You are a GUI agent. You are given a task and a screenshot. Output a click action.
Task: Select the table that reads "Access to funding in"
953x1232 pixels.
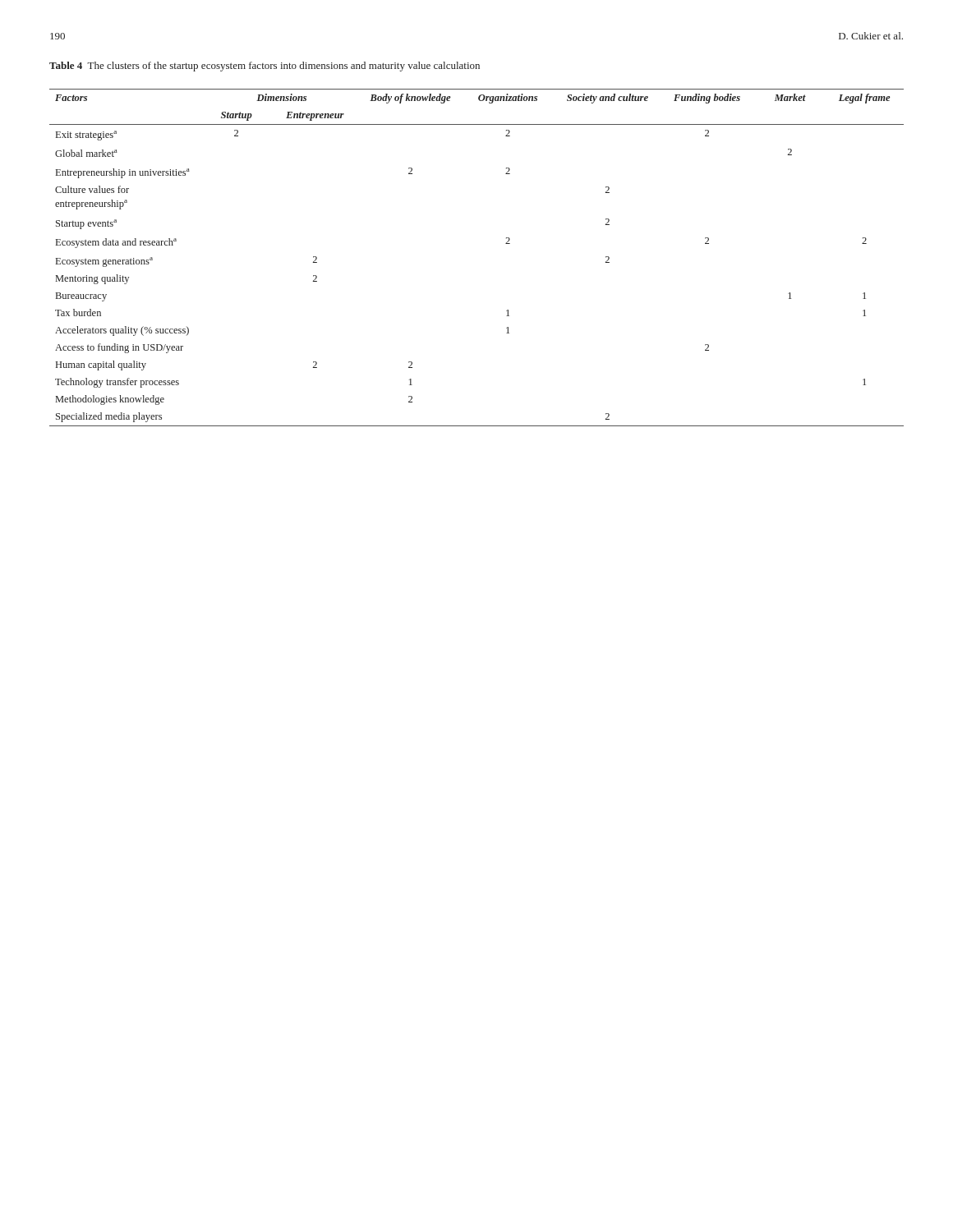476,258
